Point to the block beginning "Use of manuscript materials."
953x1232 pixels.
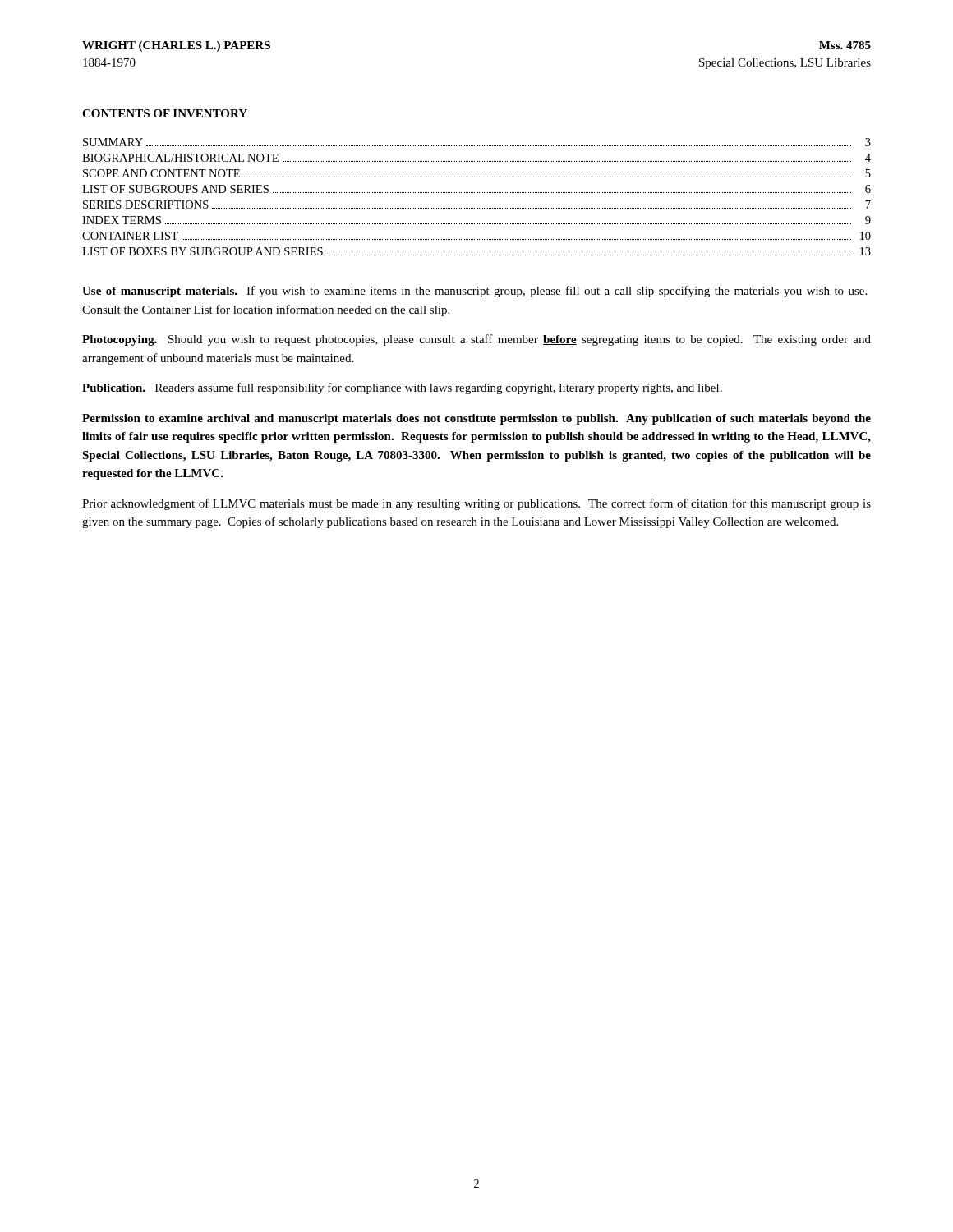(476, 300)
